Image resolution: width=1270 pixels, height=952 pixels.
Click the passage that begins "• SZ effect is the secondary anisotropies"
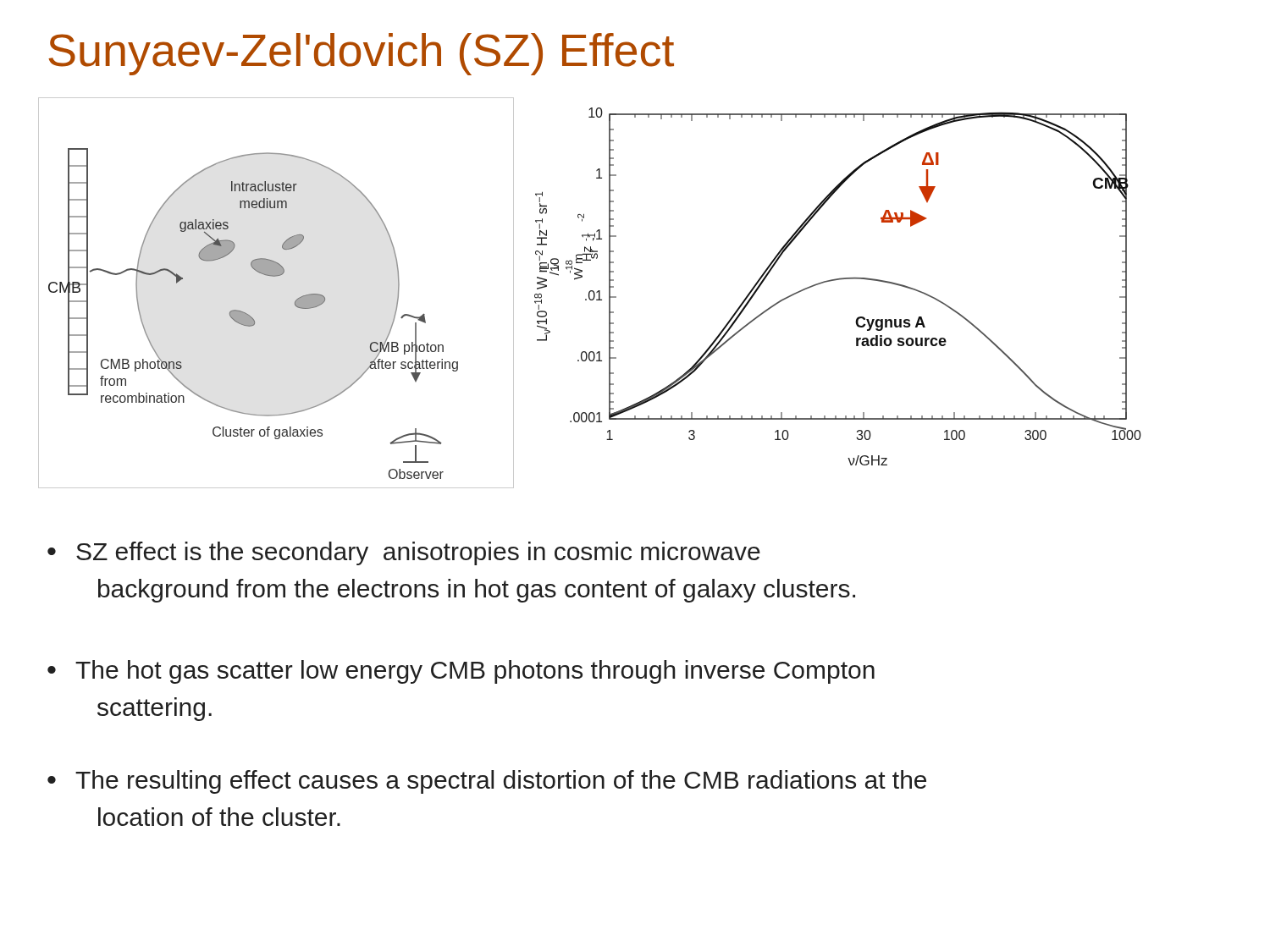(452, 570)
